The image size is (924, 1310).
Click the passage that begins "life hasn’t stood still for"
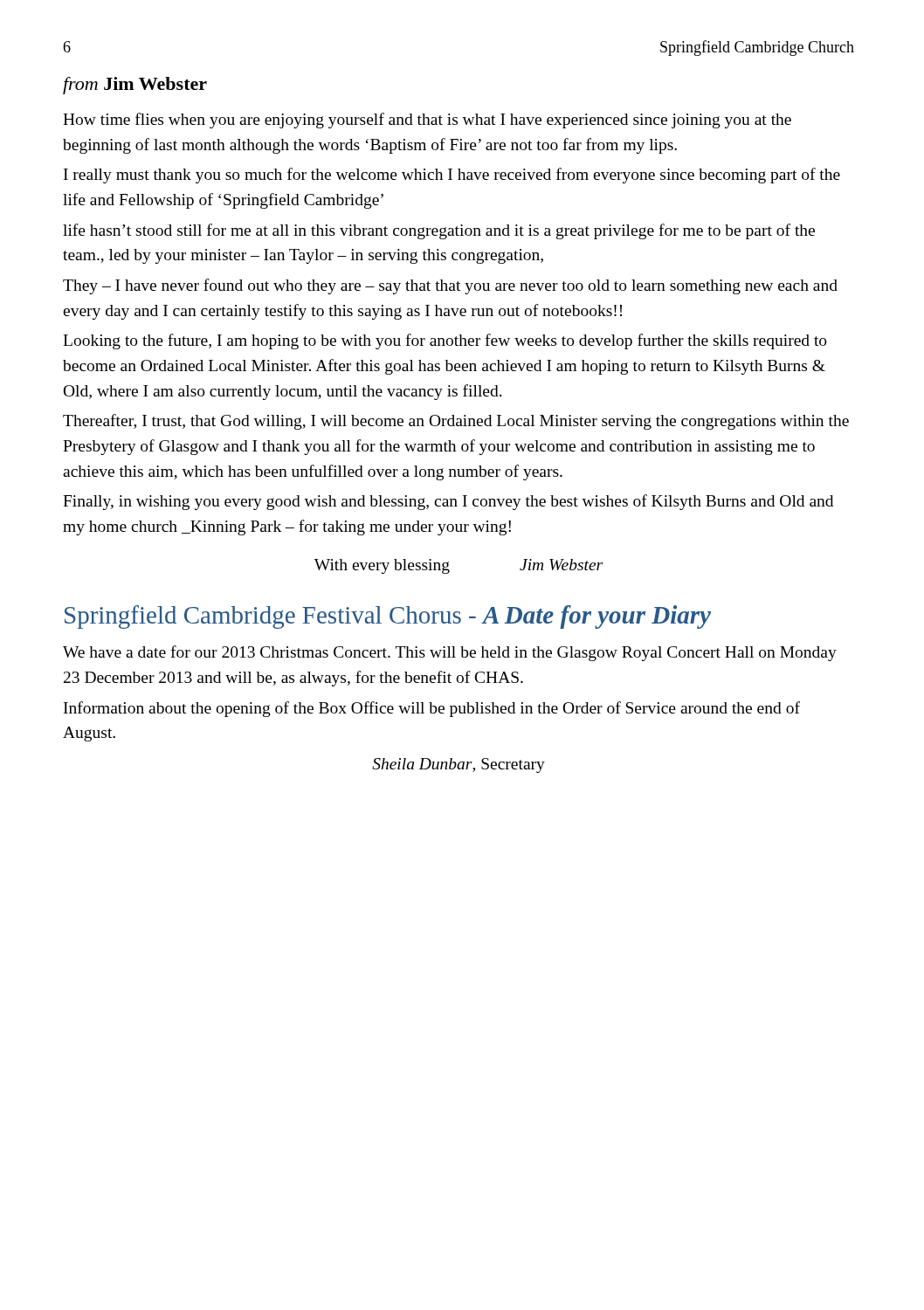pos(439,242)
